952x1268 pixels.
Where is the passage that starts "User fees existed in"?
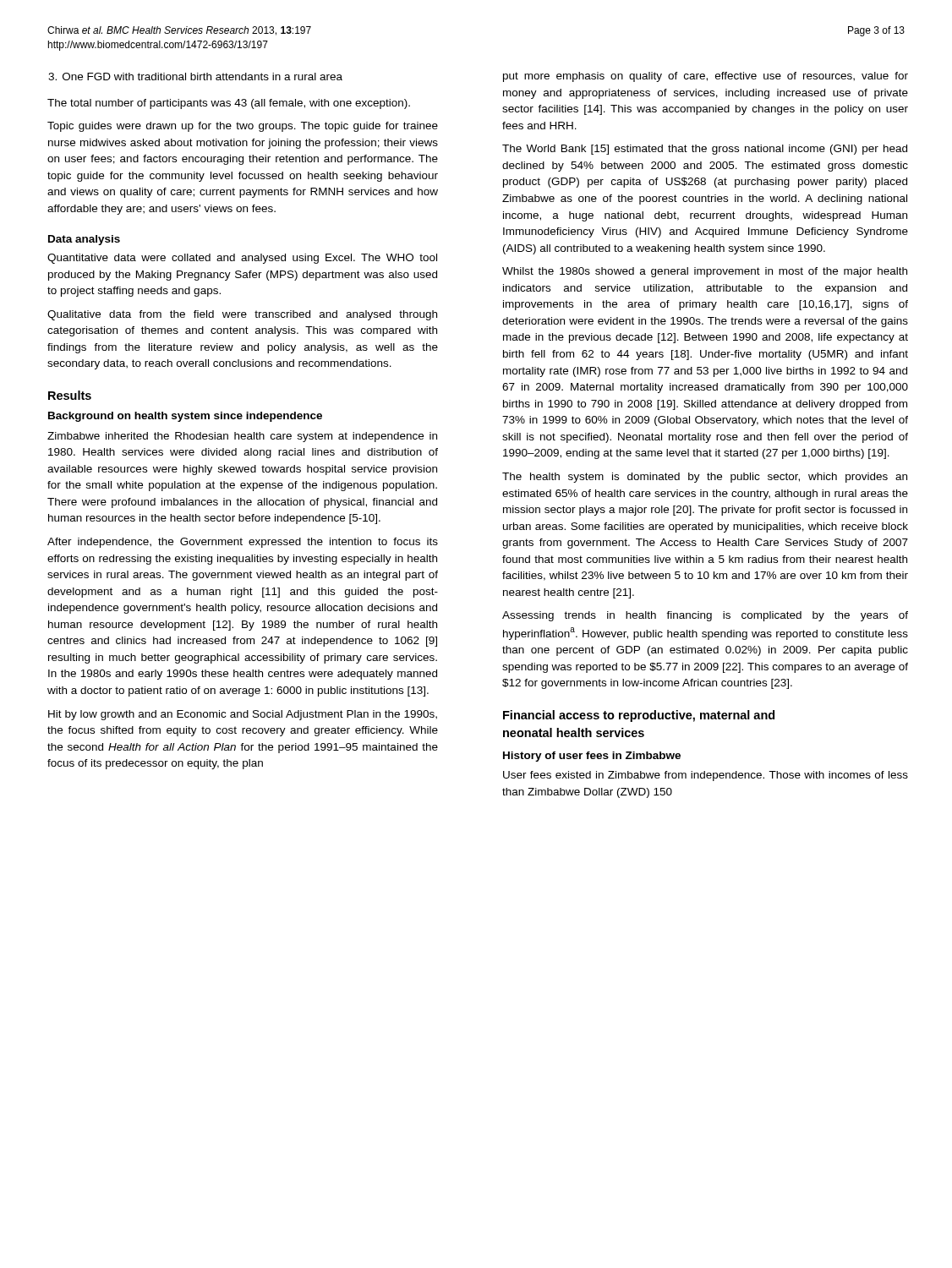pyautogui.click(x=705, y=784)
